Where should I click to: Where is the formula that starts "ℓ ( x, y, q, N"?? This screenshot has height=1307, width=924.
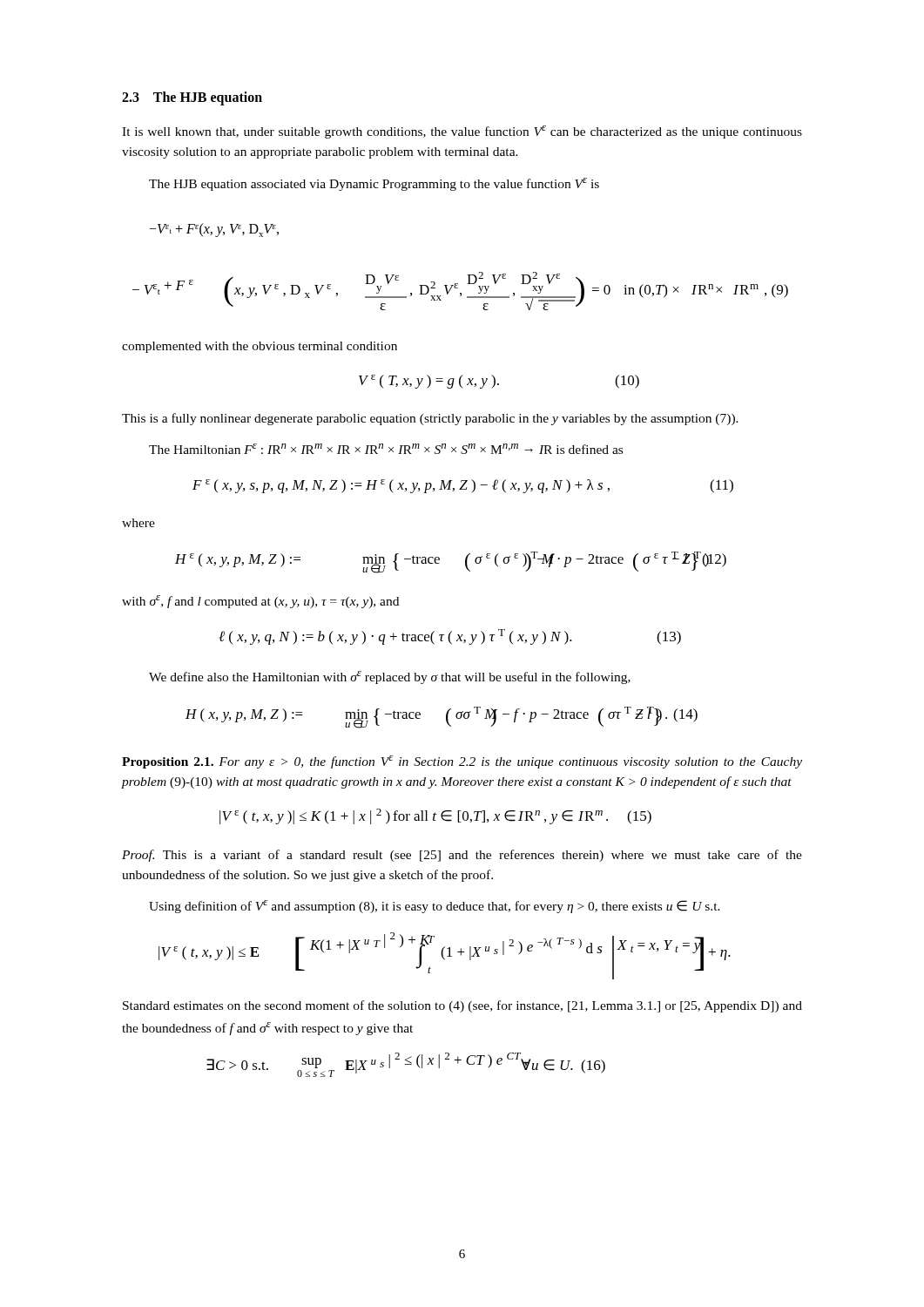click(x=462, y=635)
